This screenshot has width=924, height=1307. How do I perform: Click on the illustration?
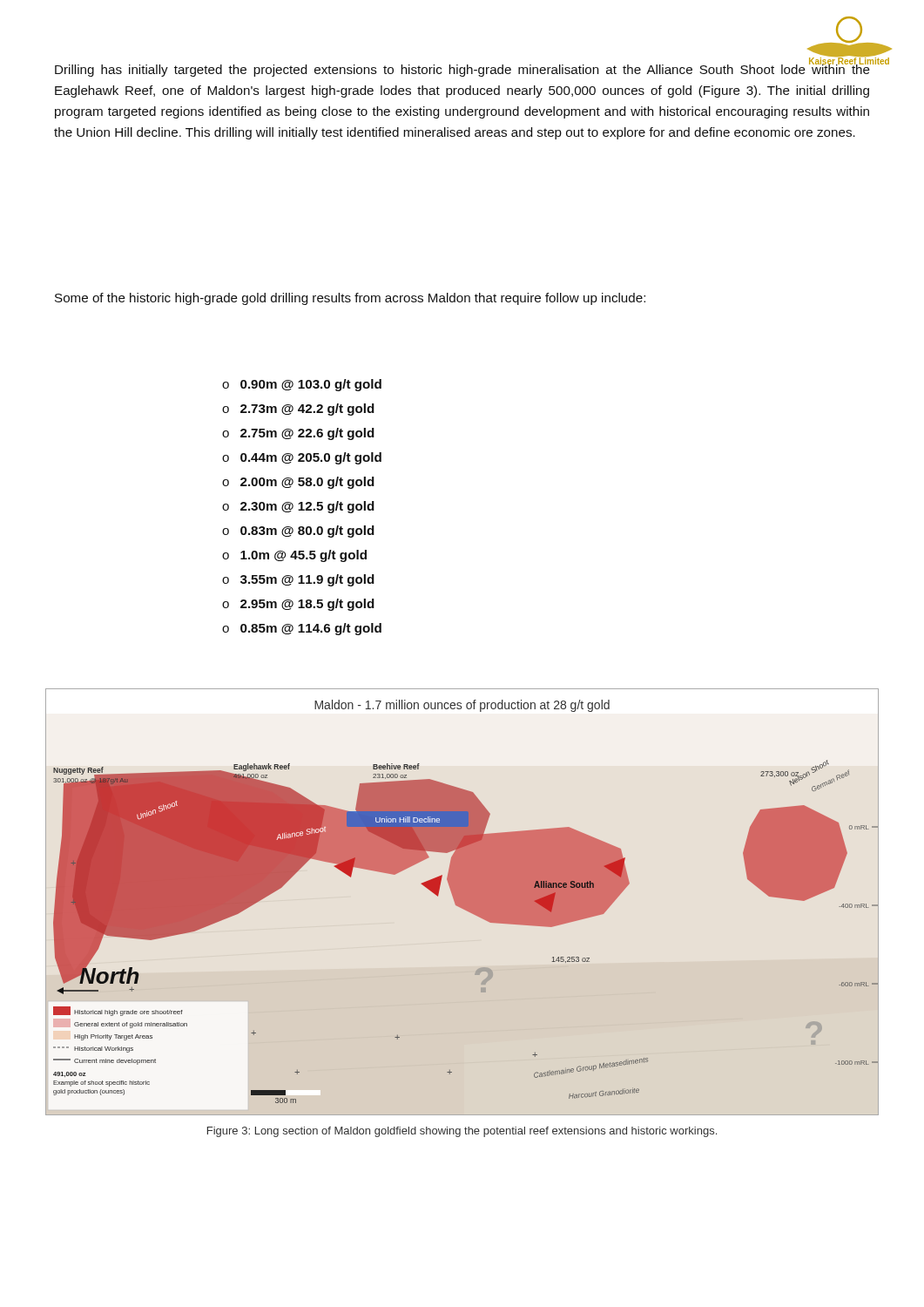click(462, 902)
